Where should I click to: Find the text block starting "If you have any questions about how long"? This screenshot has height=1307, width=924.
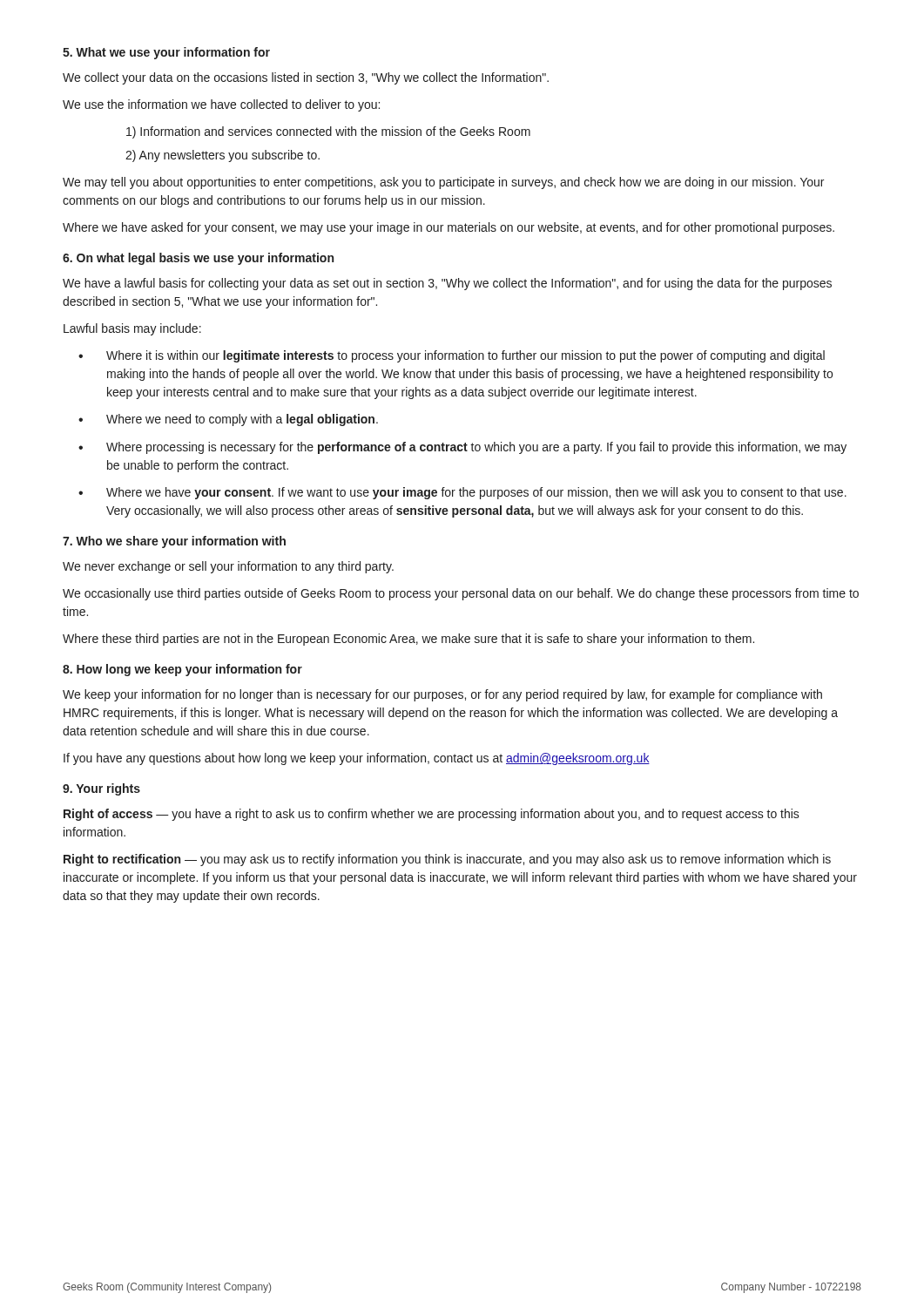[462, 759]
